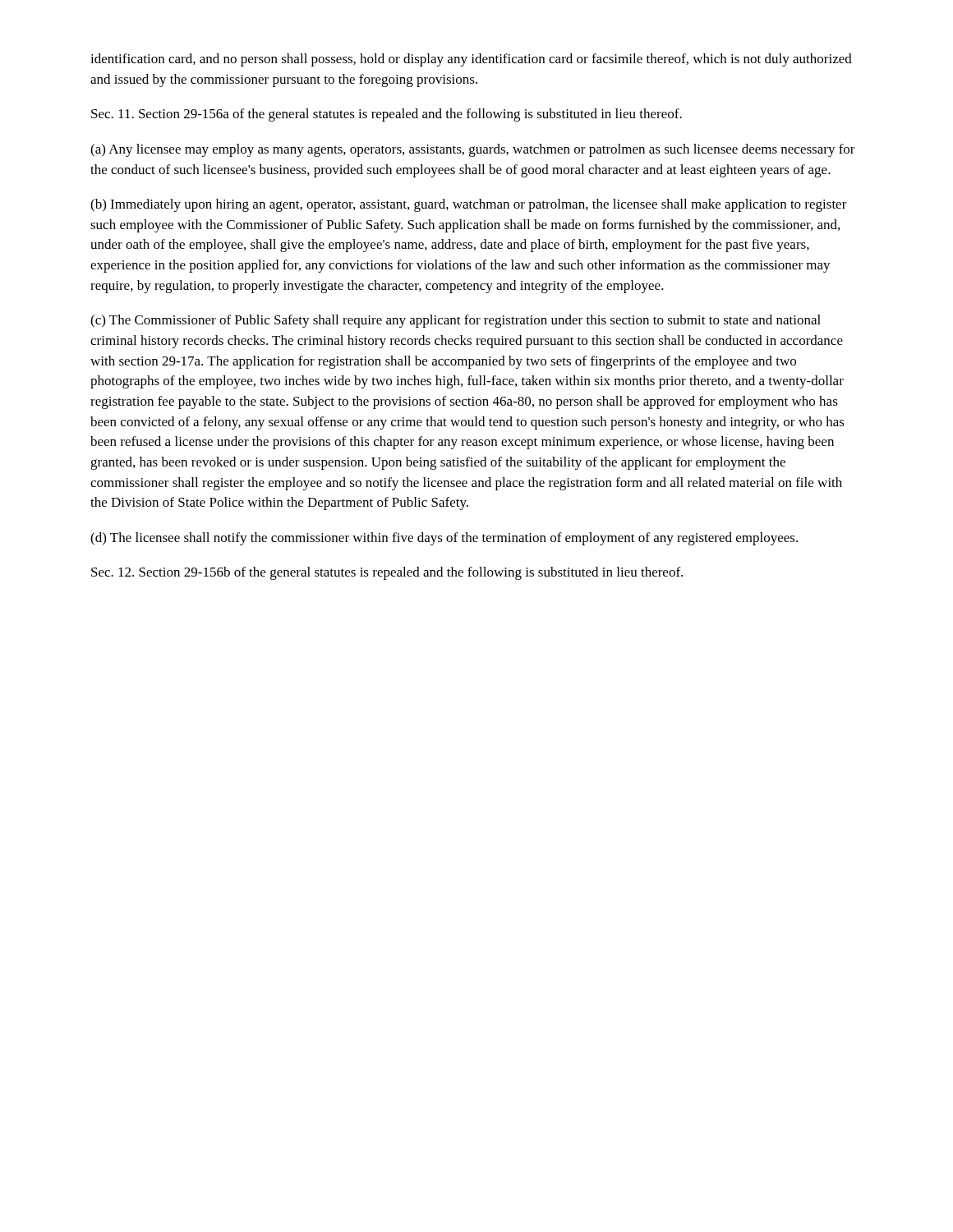
Task: Where is the passage that starts "(b) Immediately upon hiring an agent, operator,"?
Action: tap(468, 245)
